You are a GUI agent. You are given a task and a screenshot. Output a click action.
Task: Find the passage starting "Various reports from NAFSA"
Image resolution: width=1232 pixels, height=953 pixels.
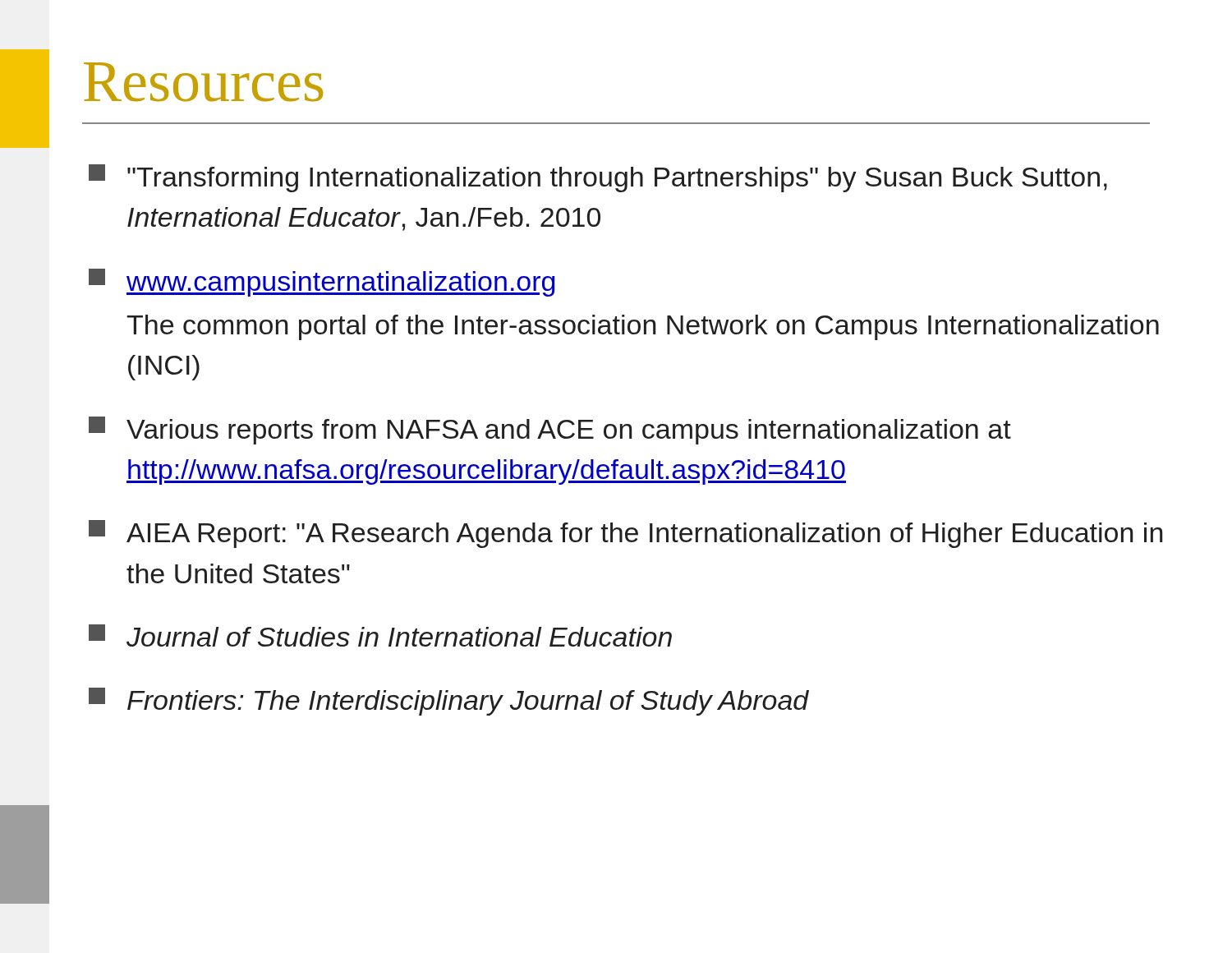(x=632, y=449)
